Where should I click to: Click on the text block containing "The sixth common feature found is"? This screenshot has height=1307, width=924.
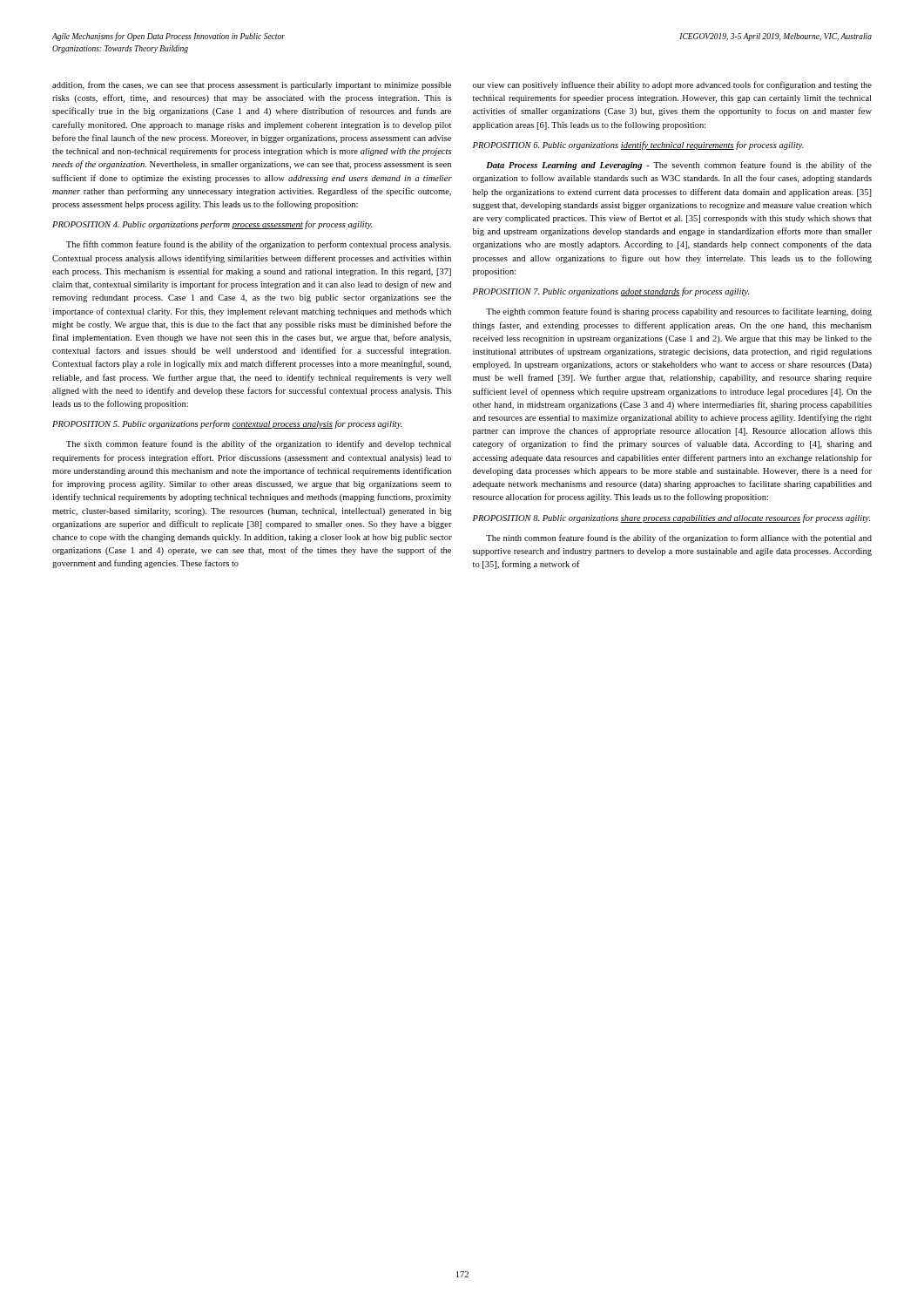pyautogui.click(x=252, y=504)
